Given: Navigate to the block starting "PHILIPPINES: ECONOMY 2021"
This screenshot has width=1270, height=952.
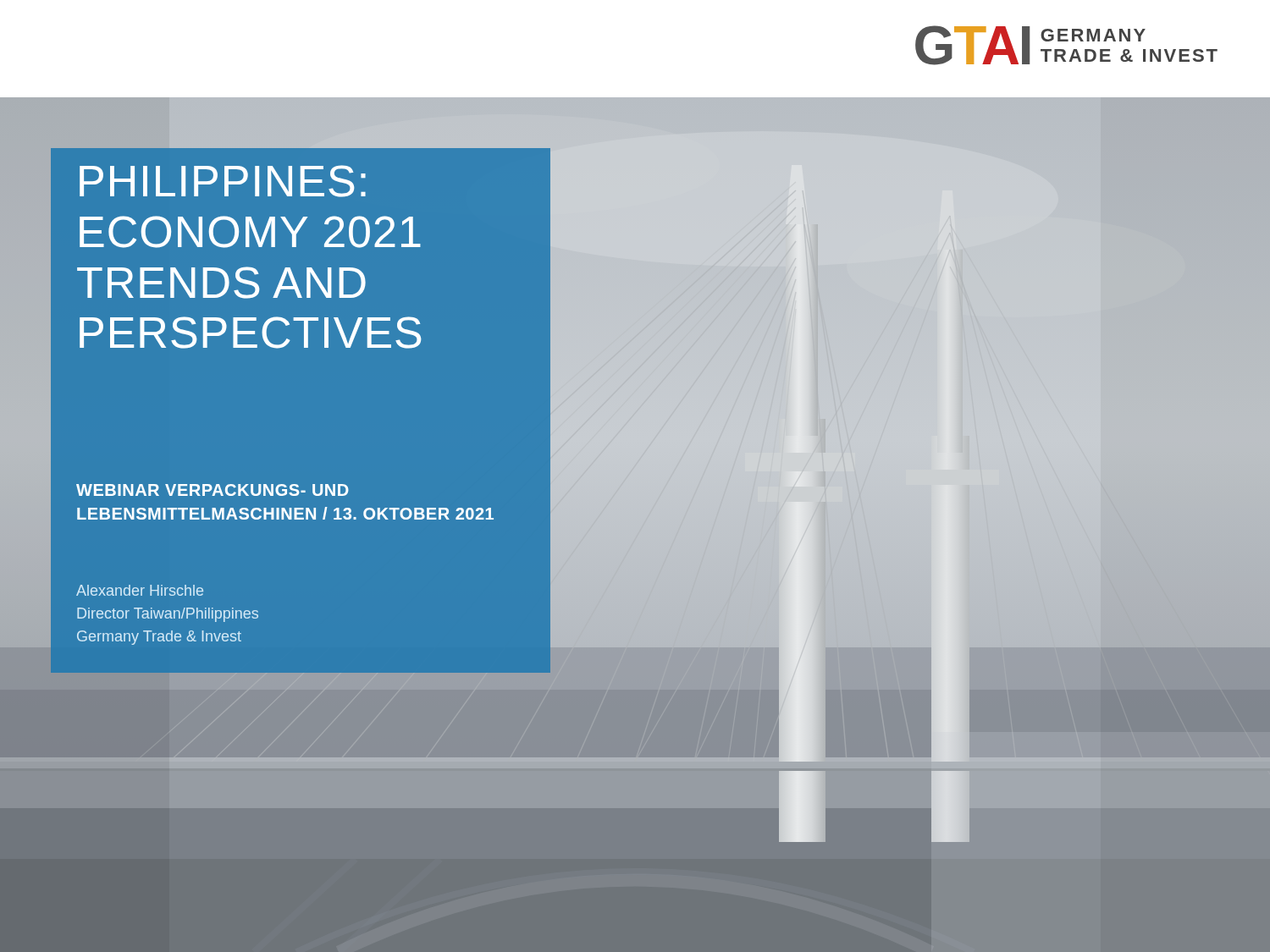Looking at the screenshot, I should pyautogui.click(x=292, y=258).
